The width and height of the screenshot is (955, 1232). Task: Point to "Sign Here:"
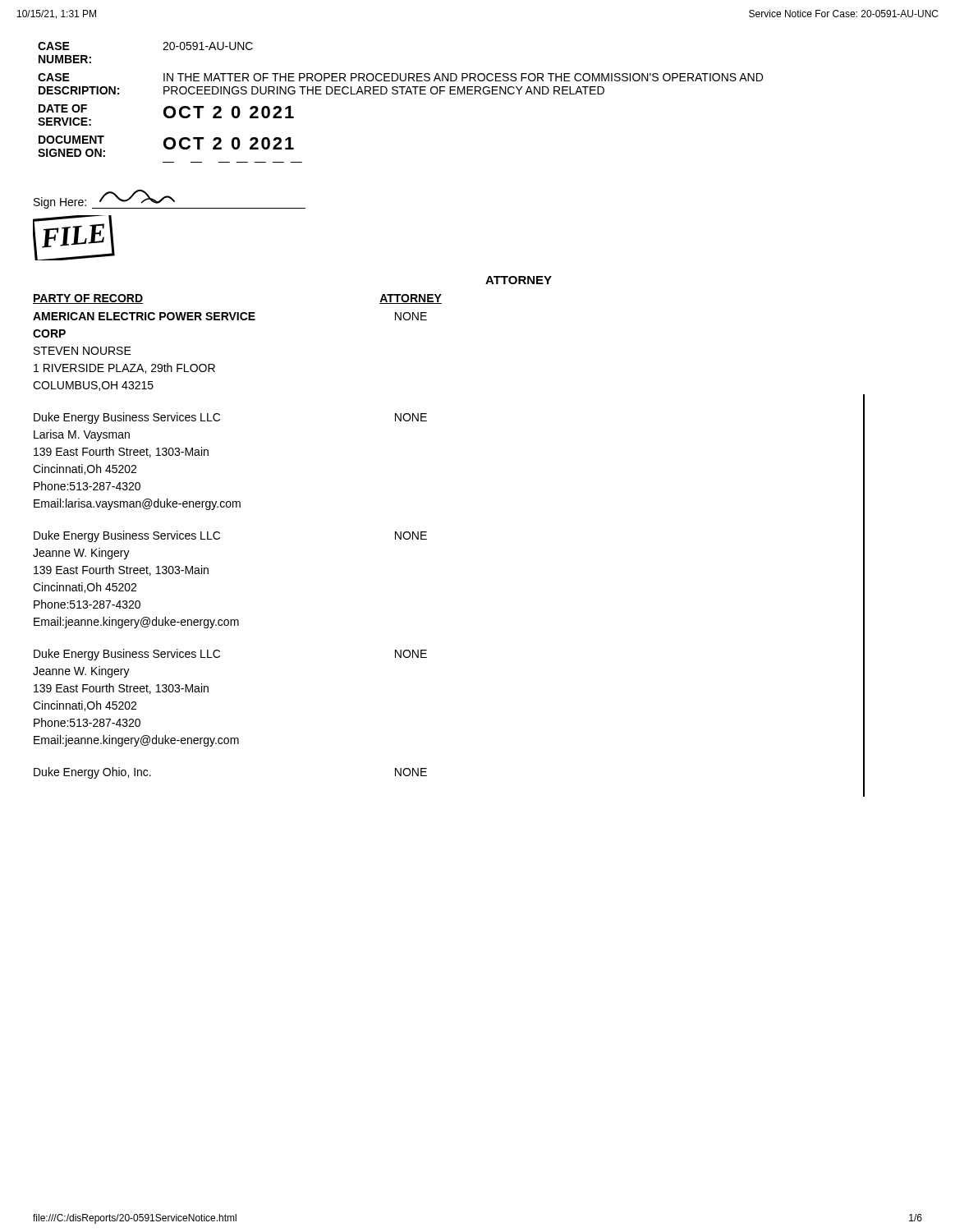[60, 202]
